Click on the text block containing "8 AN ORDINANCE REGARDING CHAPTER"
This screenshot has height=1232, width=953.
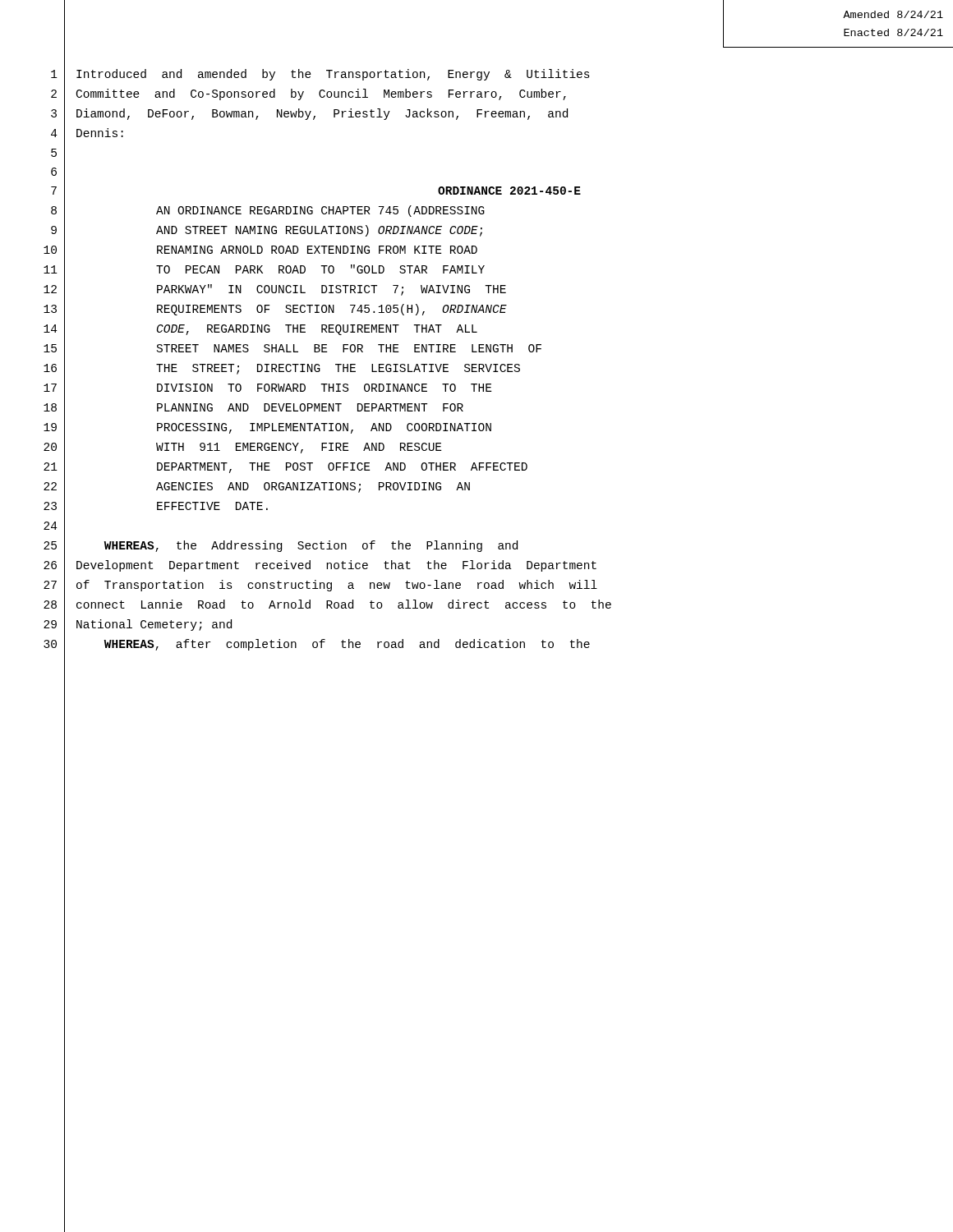(x=476, y=360)
